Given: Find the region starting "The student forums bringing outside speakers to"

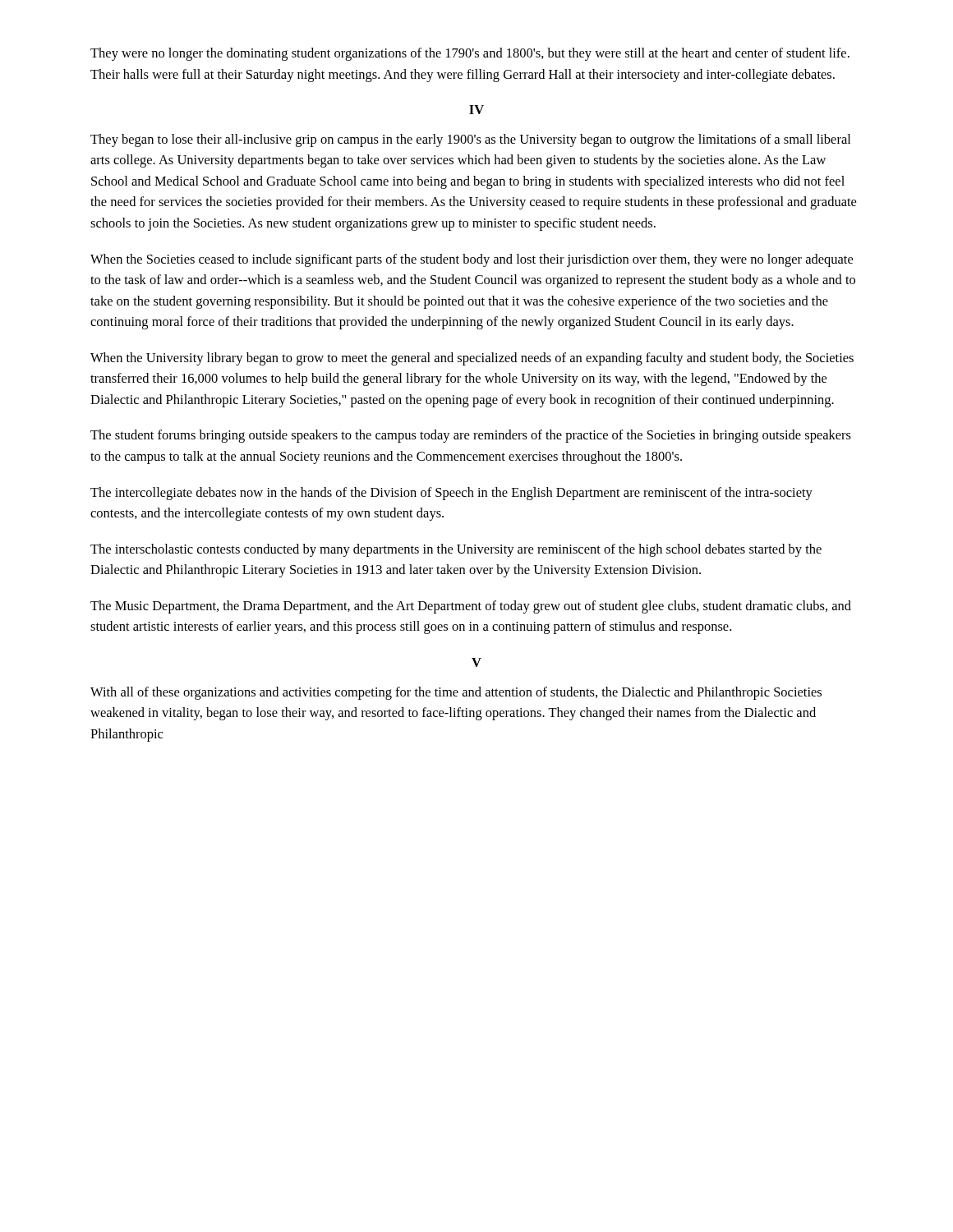Looking at the screenshot, I should pyautogui.click(x=471, y=446).
